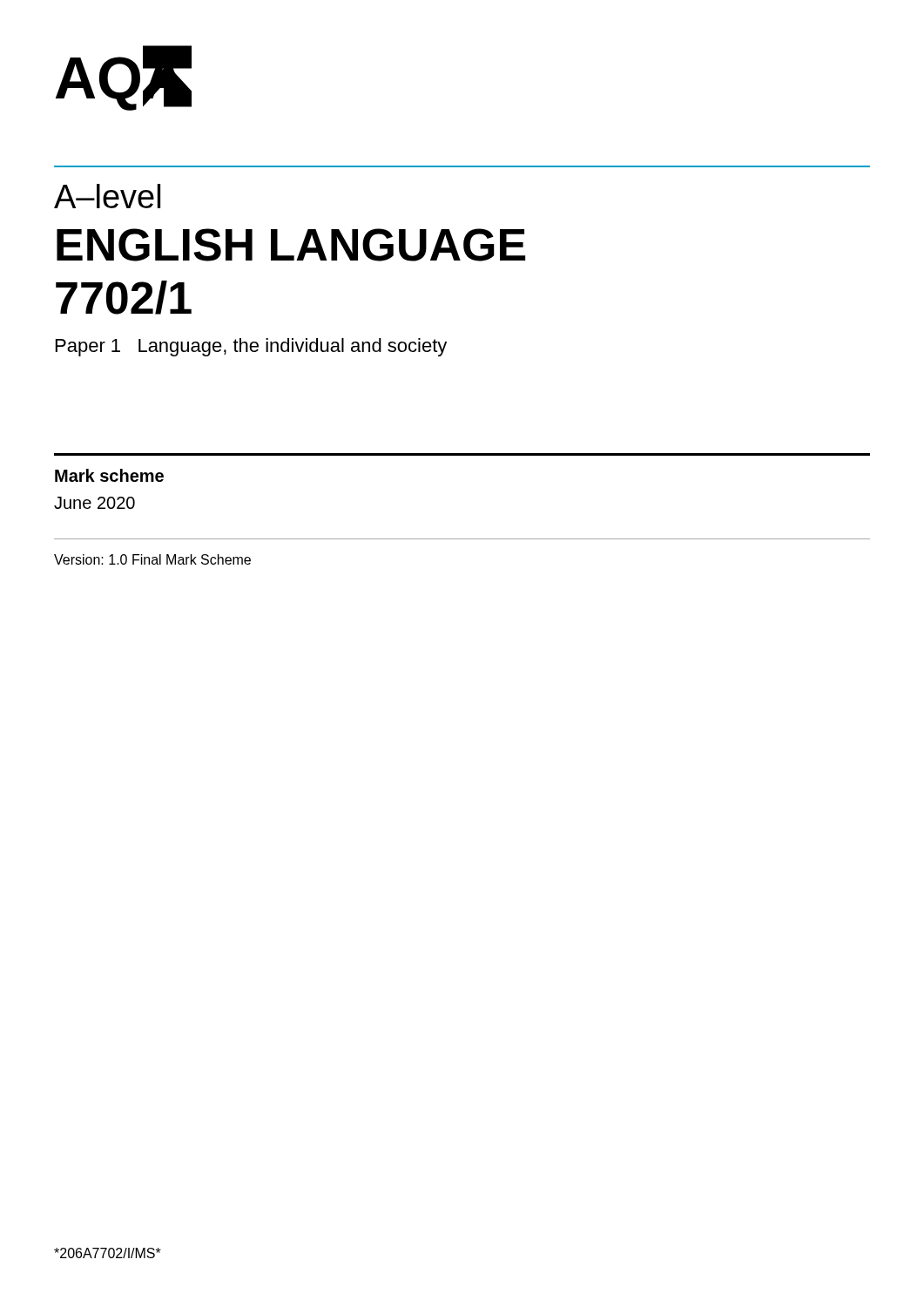Locate the region starting "A–level ENGLISH LANGUAGE 7702/1 Paper 1 Language, the"
The image size is (924, 1307).
click(x=462, y=269)
